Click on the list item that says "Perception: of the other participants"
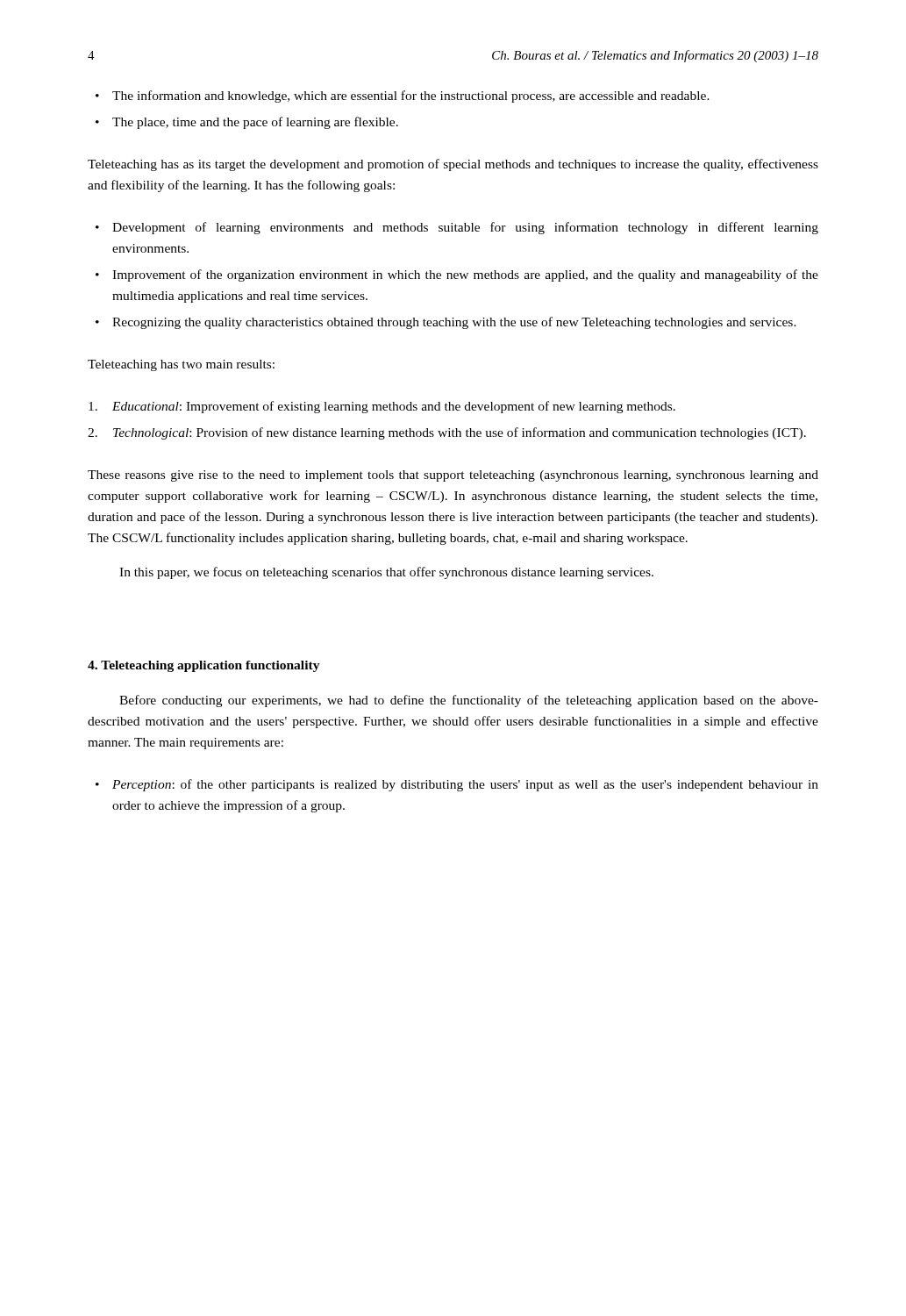 [453, 794]
